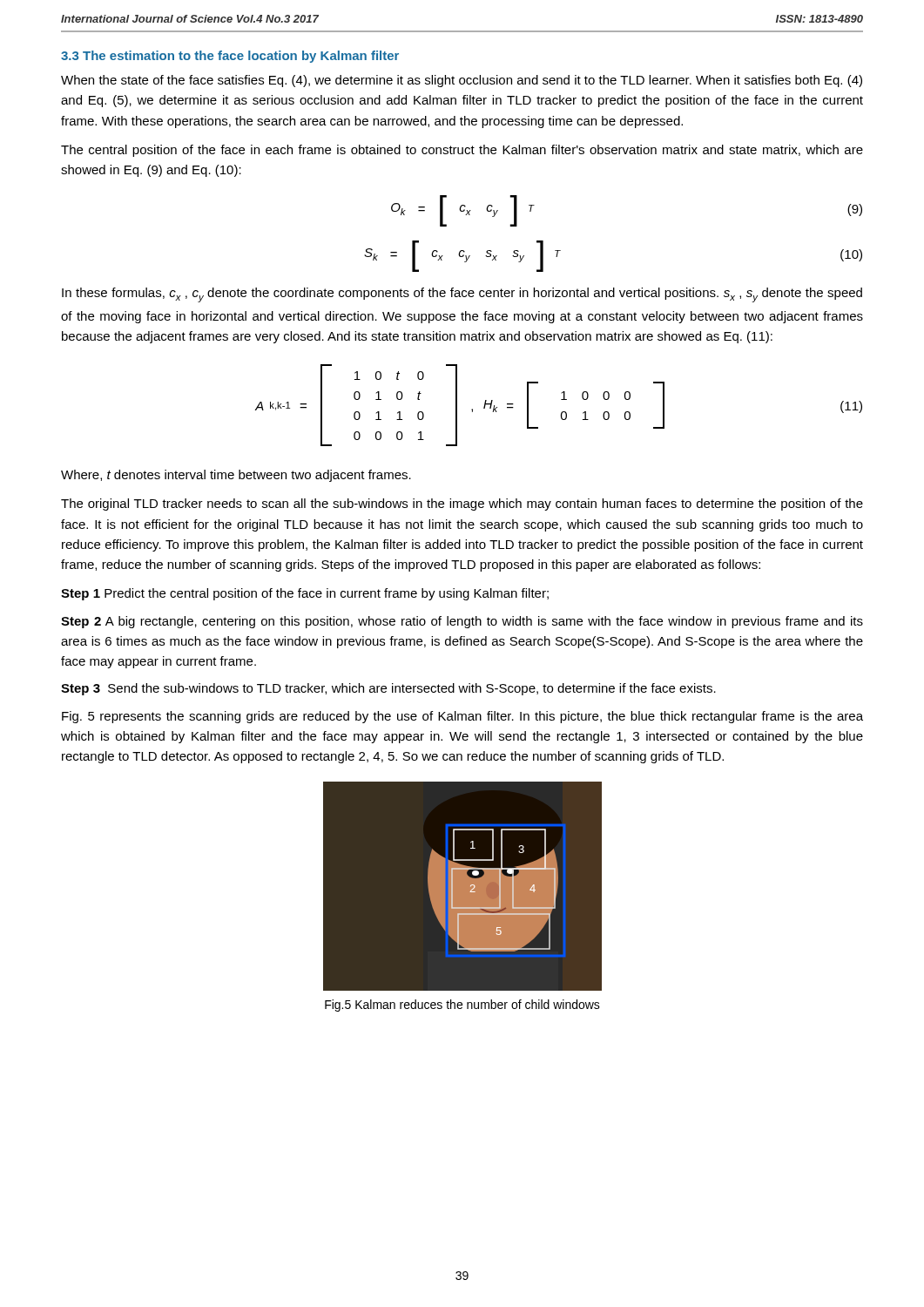
Task: Select the text starting "Fig.5 Kalman reduces"
Action: [x=462, y=1005]
